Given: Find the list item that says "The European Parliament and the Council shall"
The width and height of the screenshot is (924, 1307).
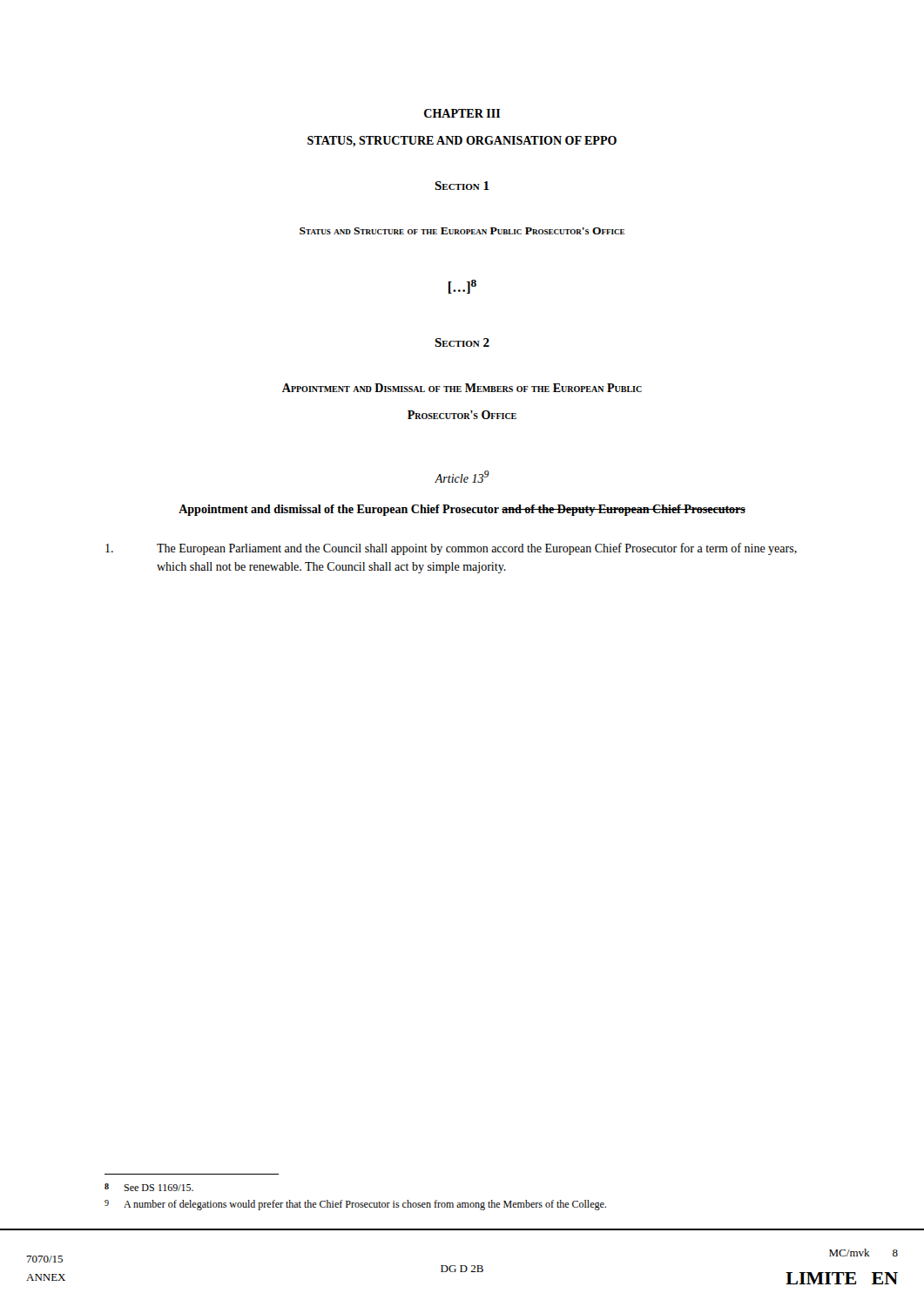Looking at the screenshot, I should tap(462, 558).
